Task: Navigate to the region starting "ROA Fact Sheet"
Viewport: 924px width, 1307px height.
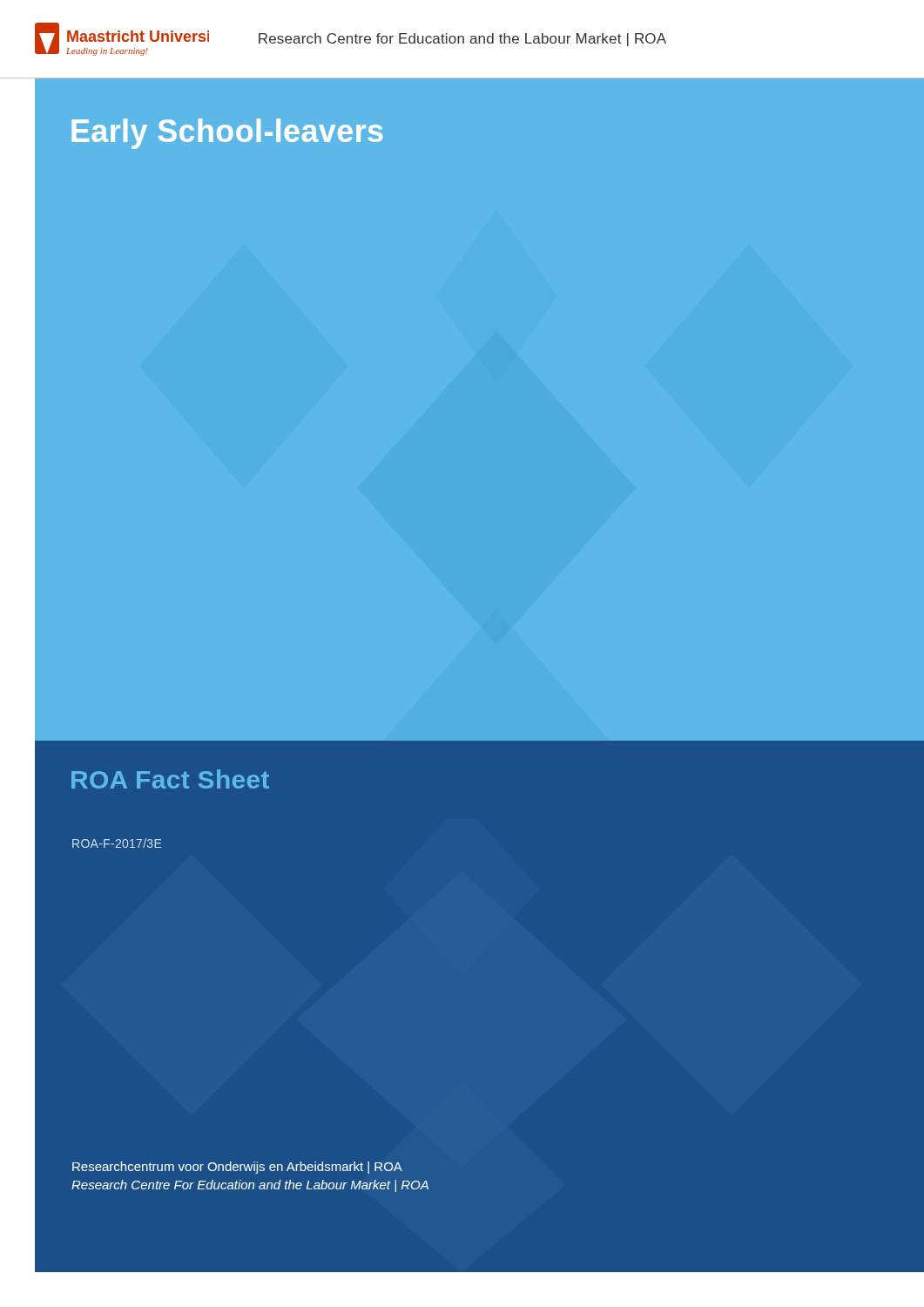Action: point(170,779)
